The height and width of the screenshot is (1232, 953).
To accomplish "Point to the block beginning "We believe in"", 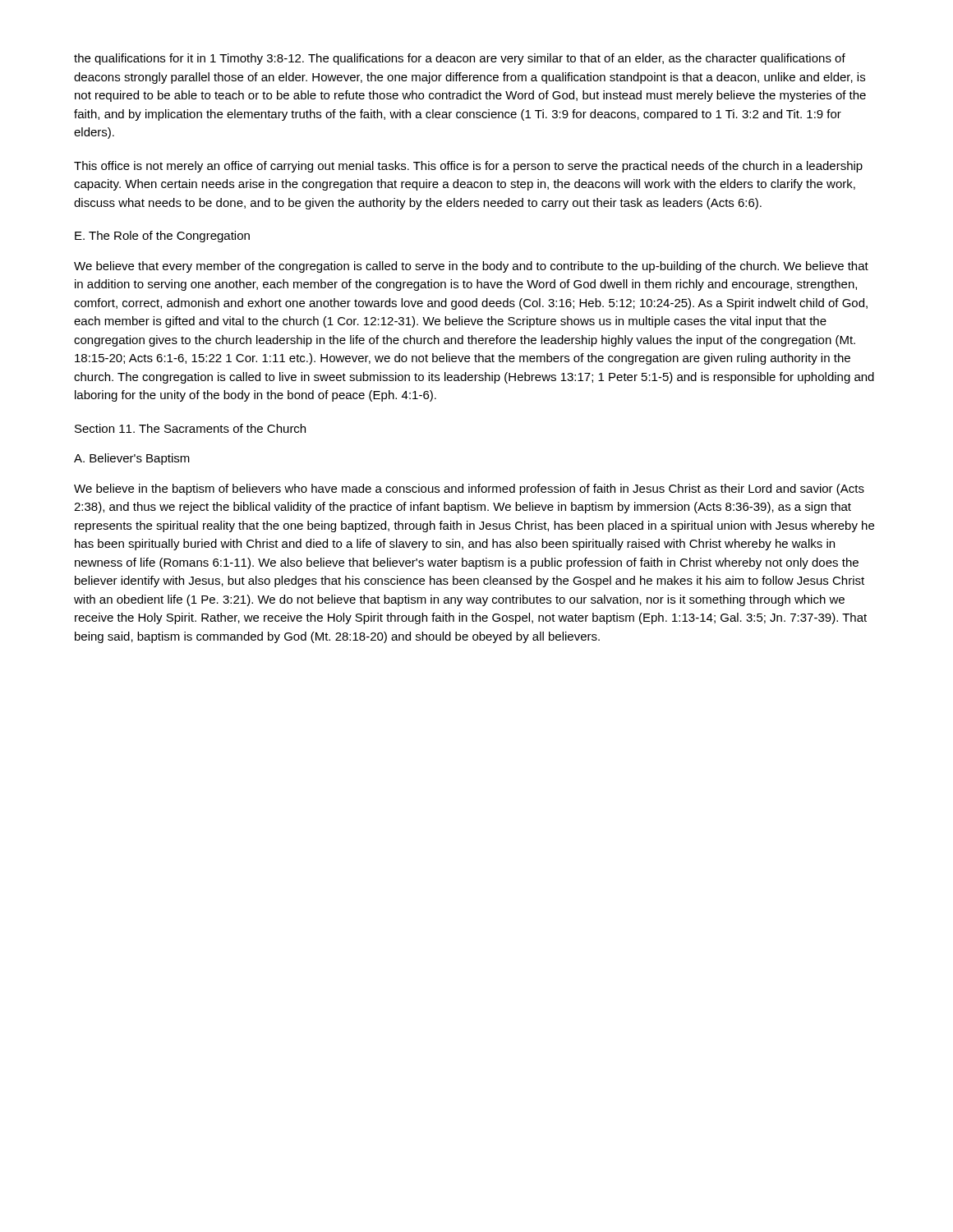I will click(x=474, y=562).
